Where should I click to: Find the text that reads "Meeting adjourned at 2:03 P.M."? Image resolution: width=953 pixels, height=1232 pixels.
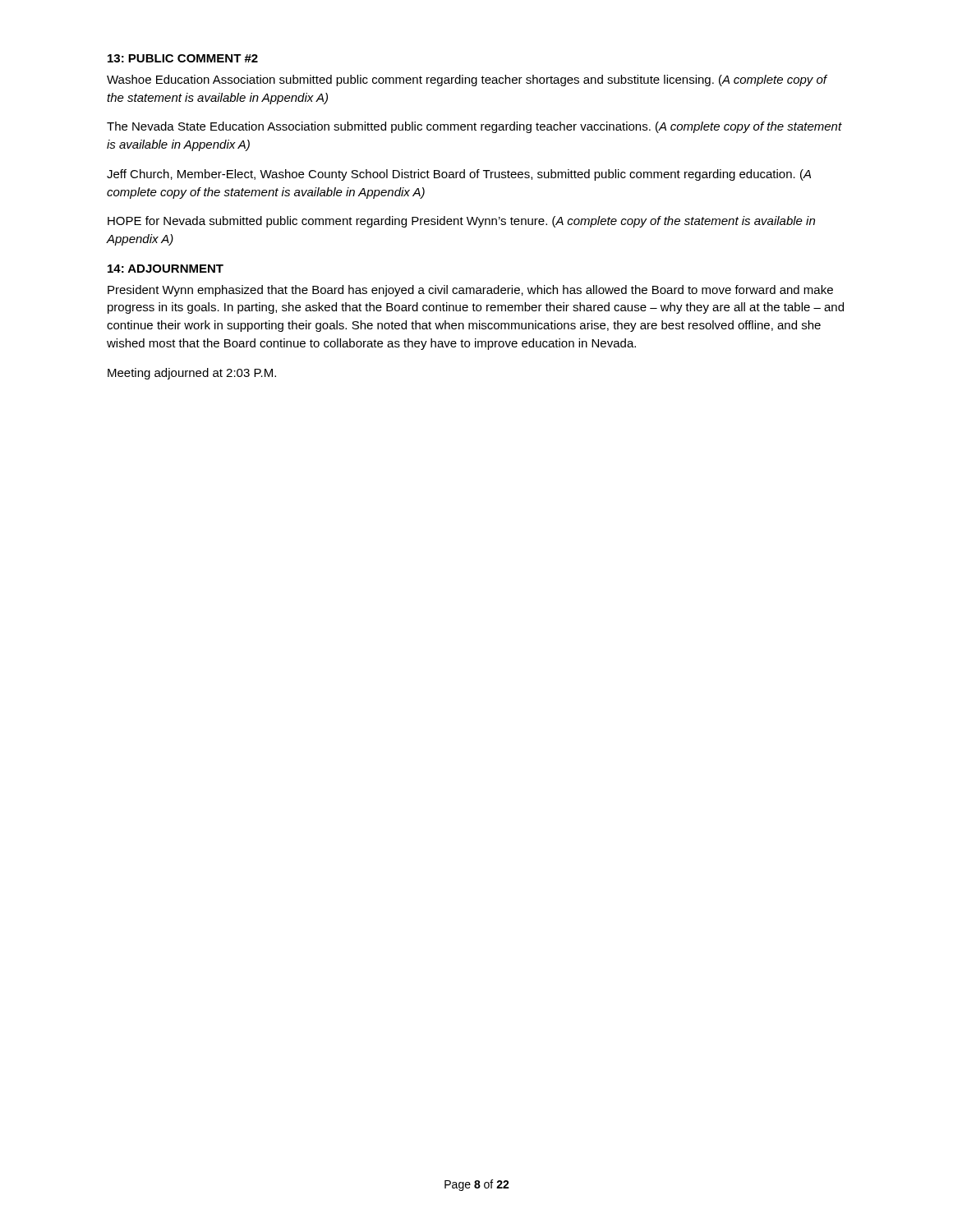point(192,372)
